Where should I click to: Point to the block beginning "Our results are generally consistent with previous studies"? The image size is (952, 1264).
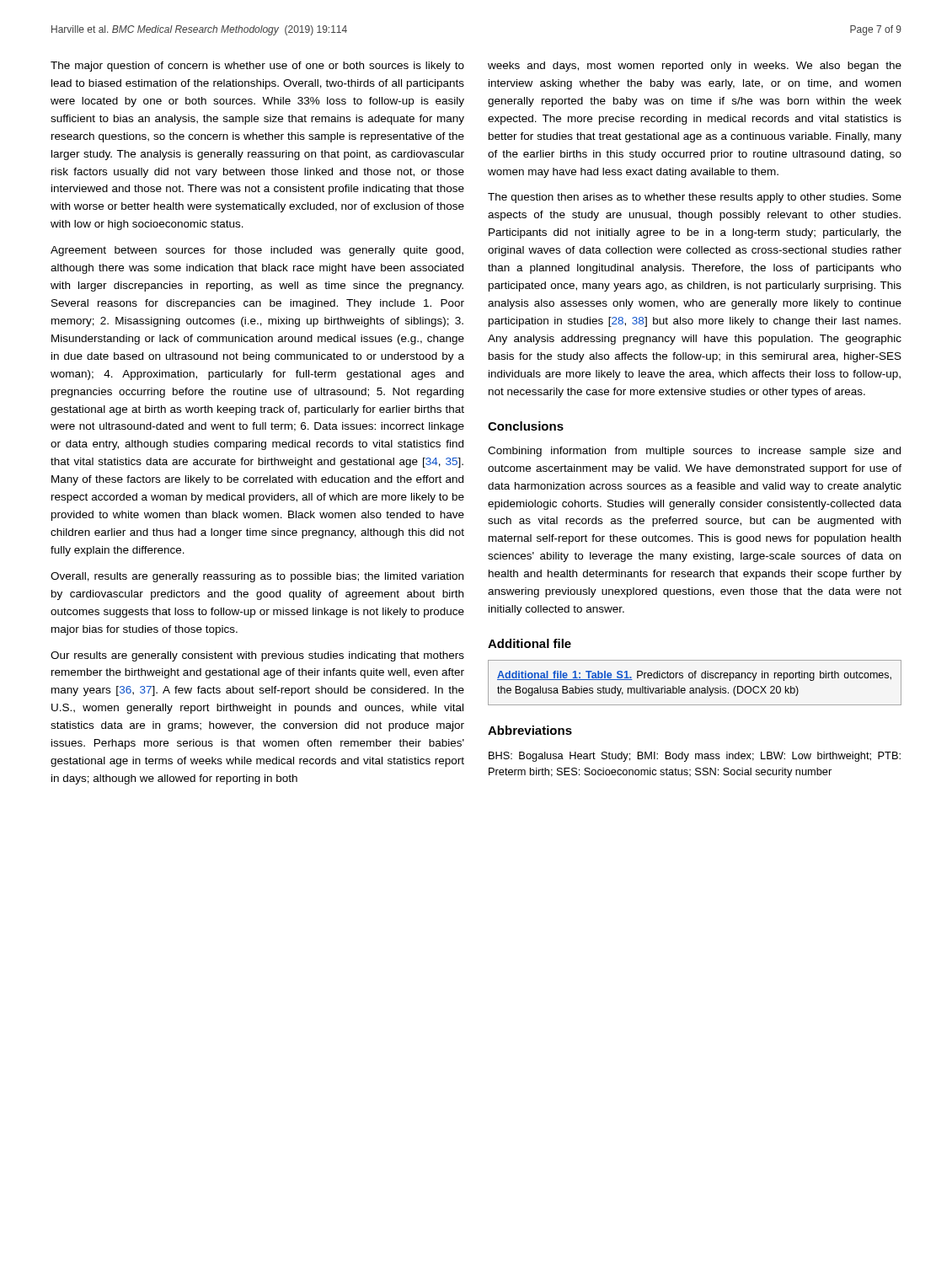pyautogui.click(x=257, y=717)
